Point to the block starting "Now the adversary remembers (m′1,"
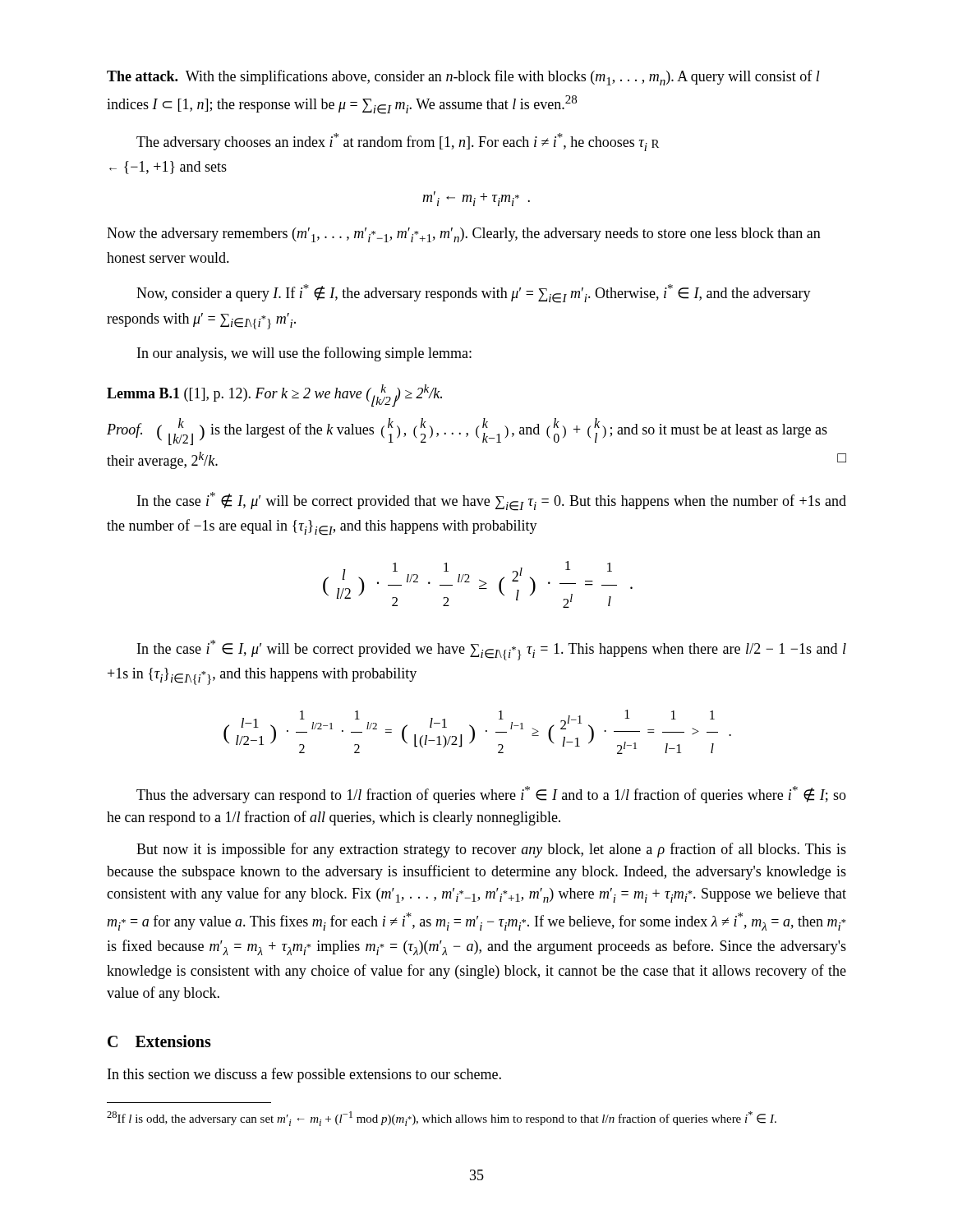This screenshot has height=1232, width=953. 464,246
